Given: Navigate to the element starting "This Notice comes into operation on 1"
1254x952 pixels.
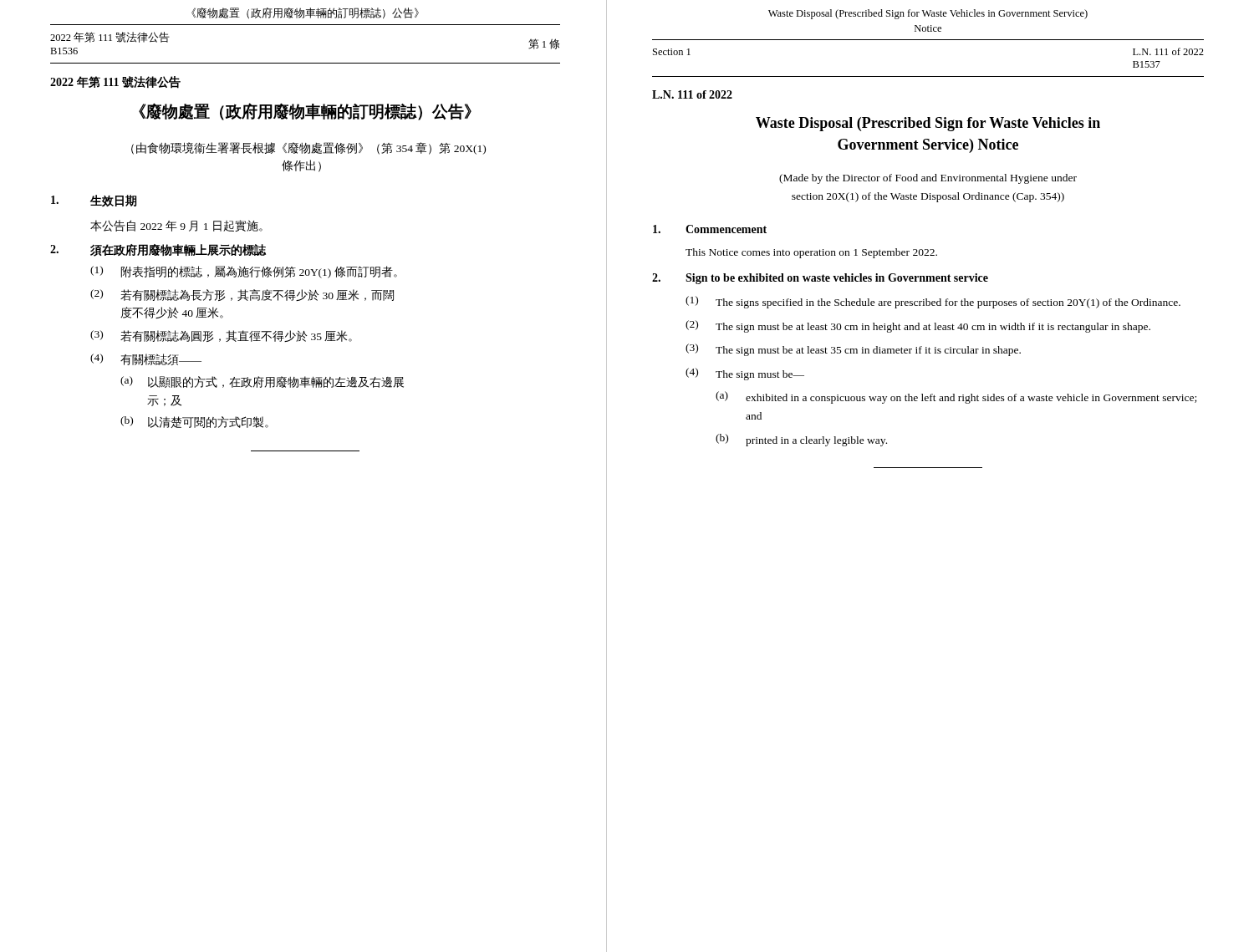Looking at the screenshot, I should point(812,252).
